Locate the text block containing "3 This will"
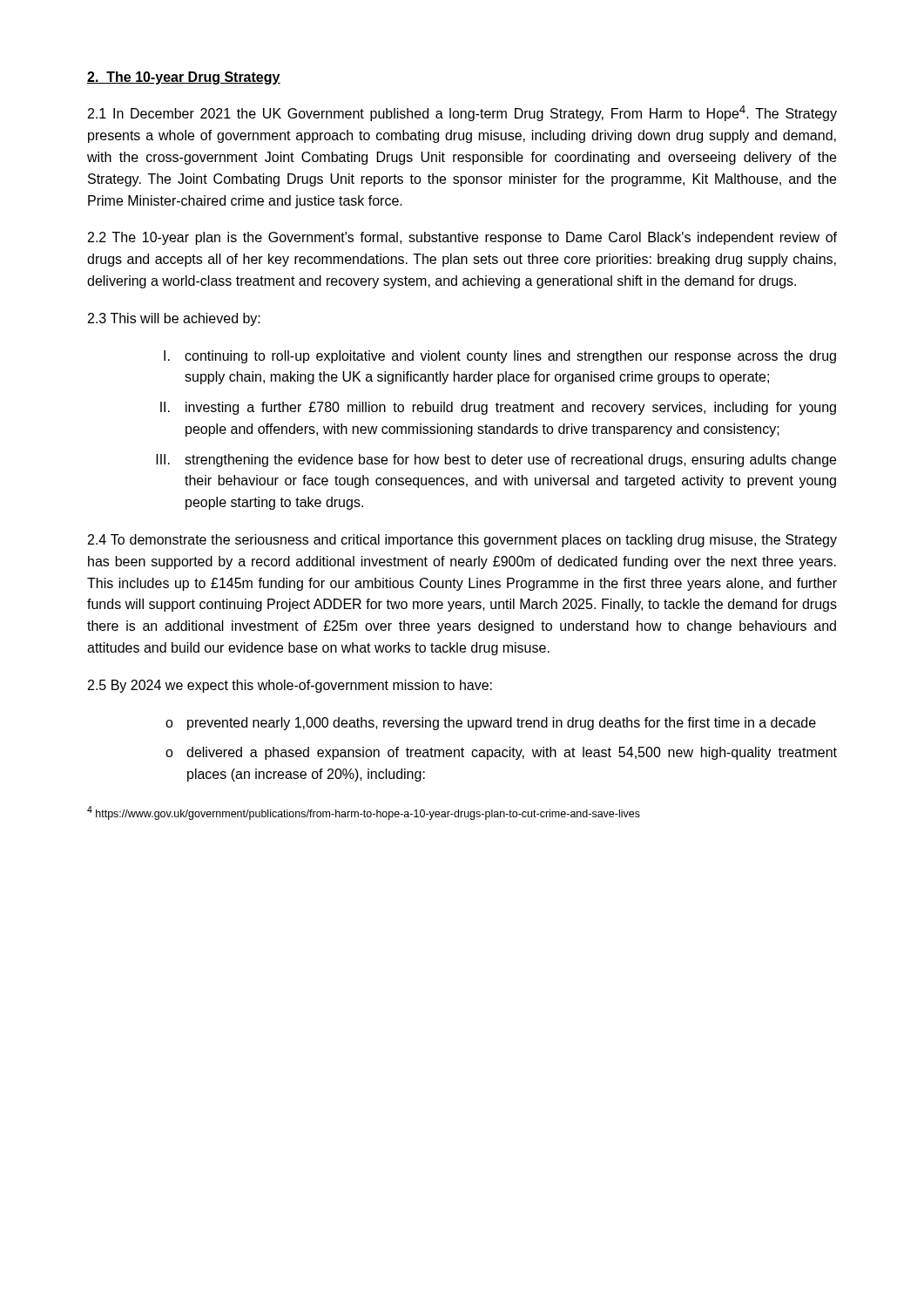This screenshot has width=924, height=1307. (x=174, y=318)
